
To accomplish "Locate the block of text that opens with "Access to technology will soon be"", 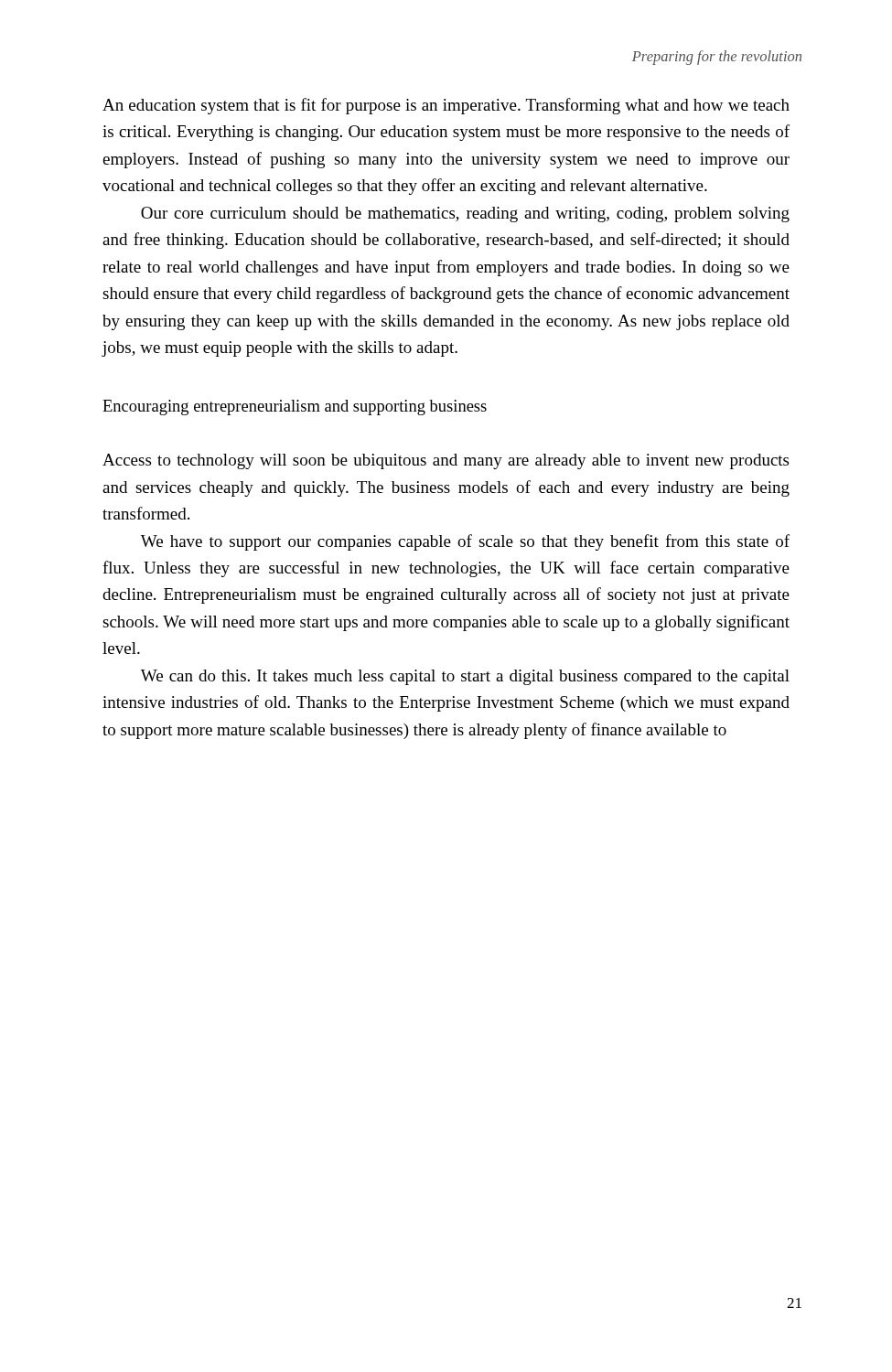I will [446, 595].
